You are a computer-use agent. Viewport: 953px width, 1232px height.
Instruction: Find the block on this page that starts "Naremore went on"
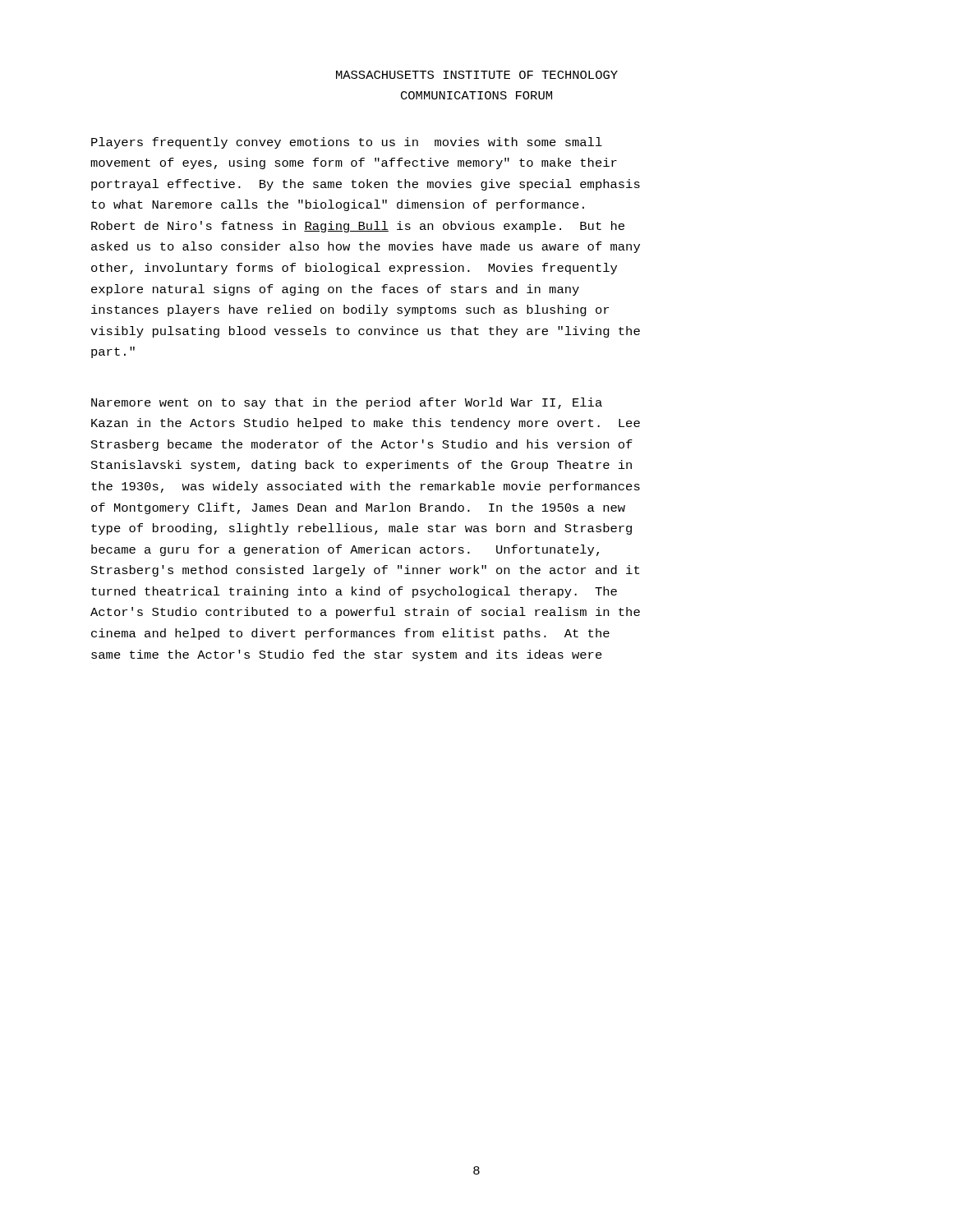point(365,529)
